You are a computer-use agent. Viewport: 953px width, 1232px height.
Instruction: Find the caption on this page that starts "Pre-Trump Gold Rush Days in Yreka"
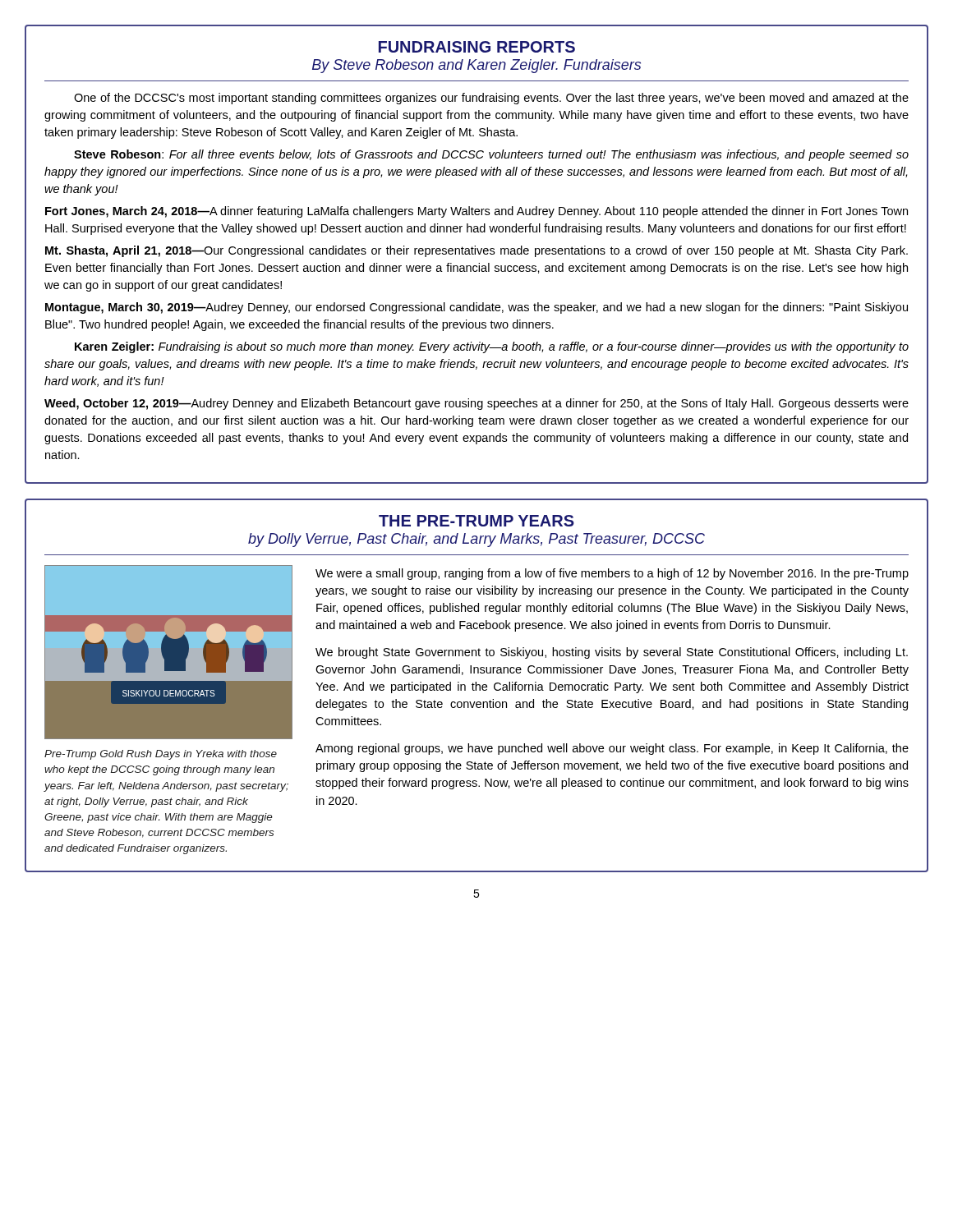167,801
